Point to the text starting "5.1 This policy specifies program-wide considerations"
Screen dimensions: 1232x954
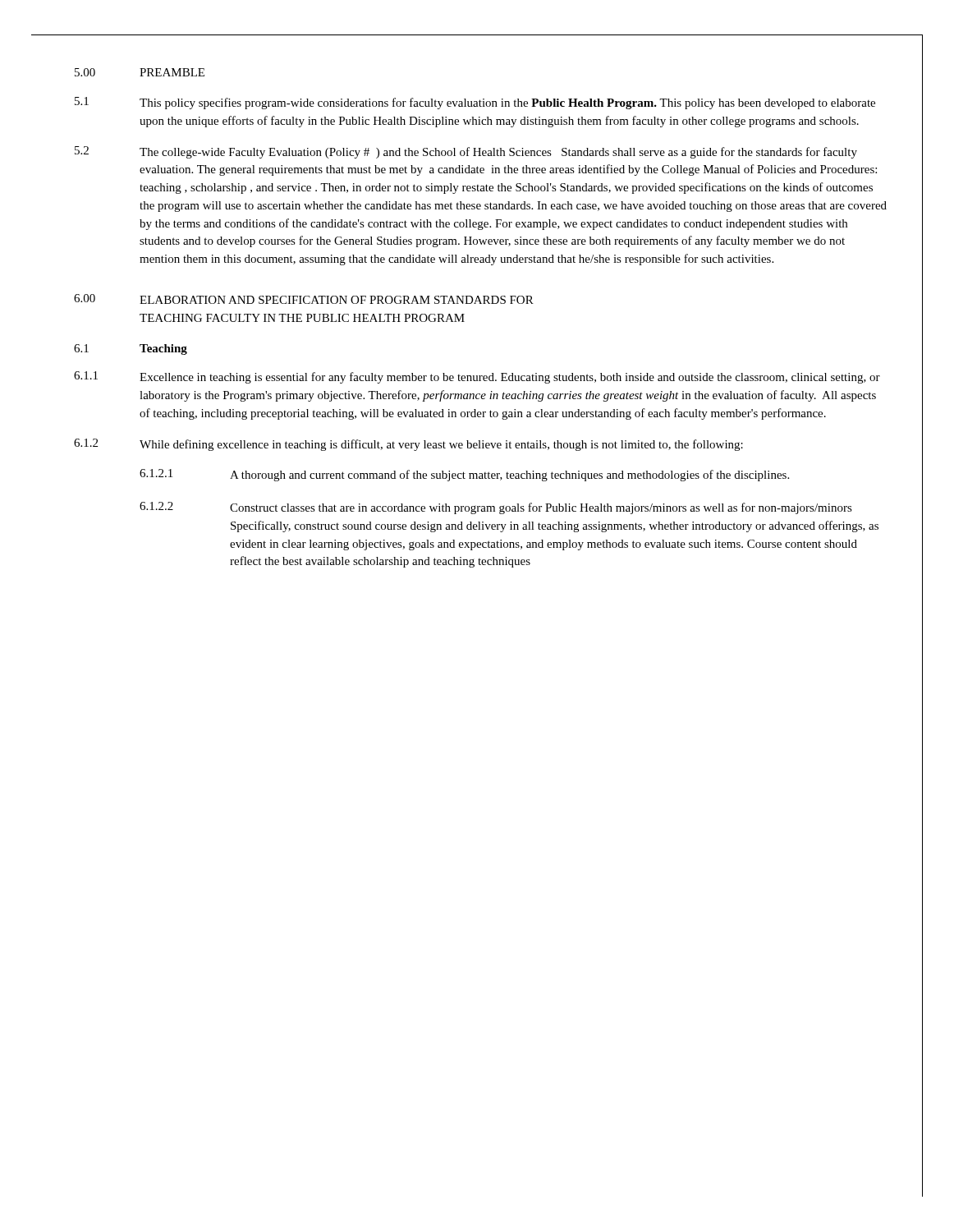point(481,112)
